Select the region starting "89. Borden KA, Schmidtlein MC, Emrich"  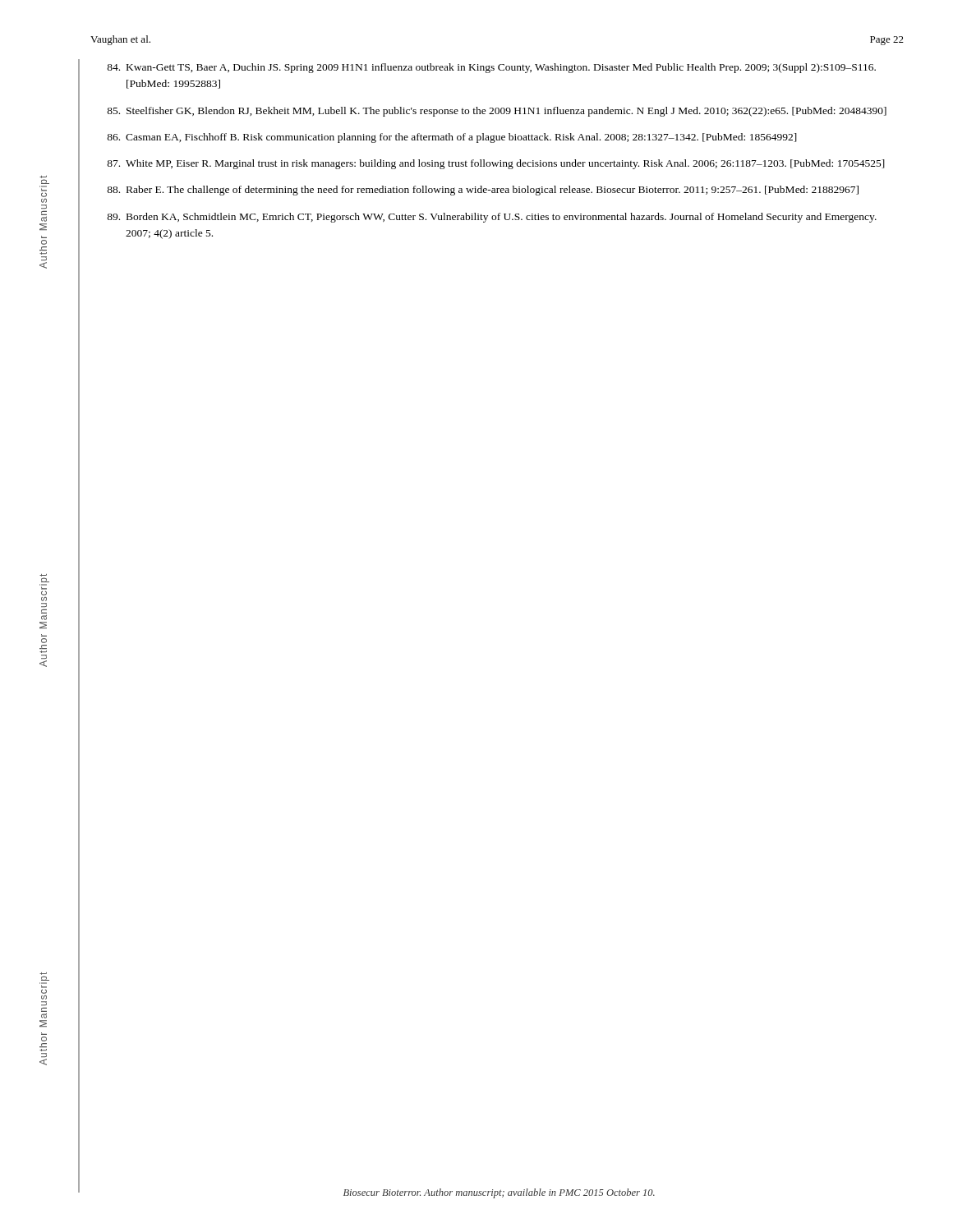499,225
